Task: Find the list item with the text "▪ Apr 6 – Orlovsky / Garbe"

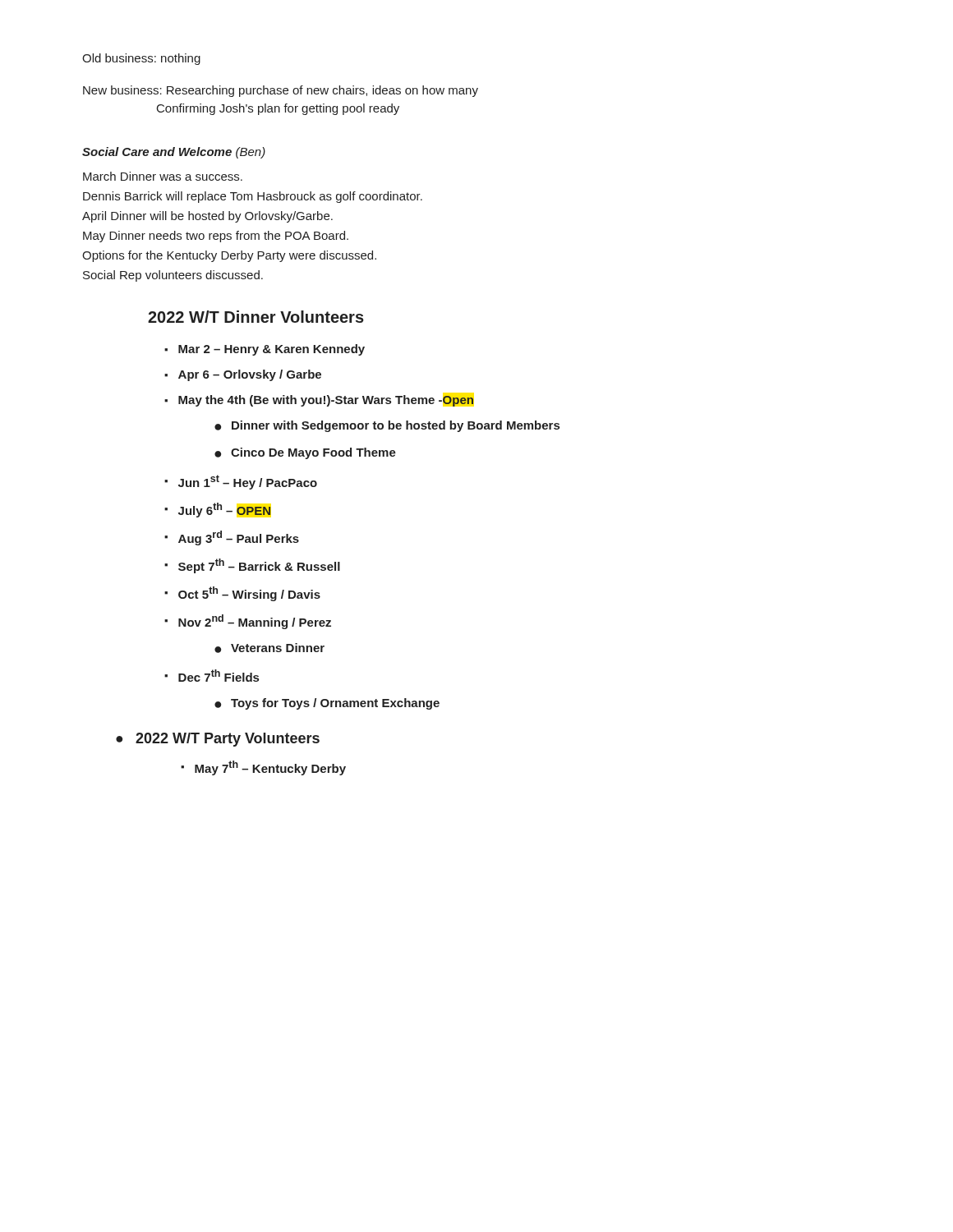Action: [x=243, y=374]
